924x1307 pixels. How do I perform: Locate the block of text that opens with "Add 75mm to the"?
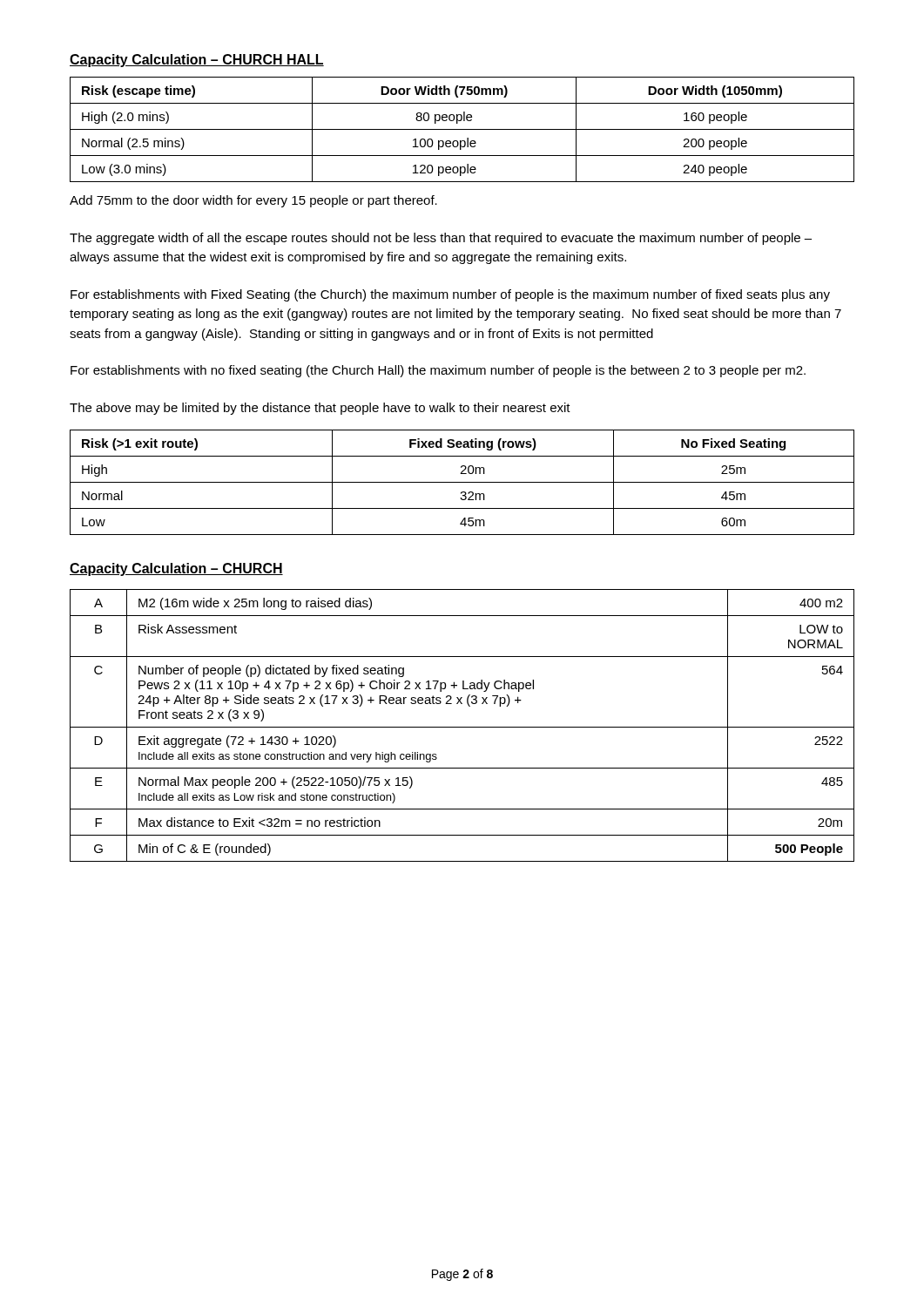(x=254, y=200)
